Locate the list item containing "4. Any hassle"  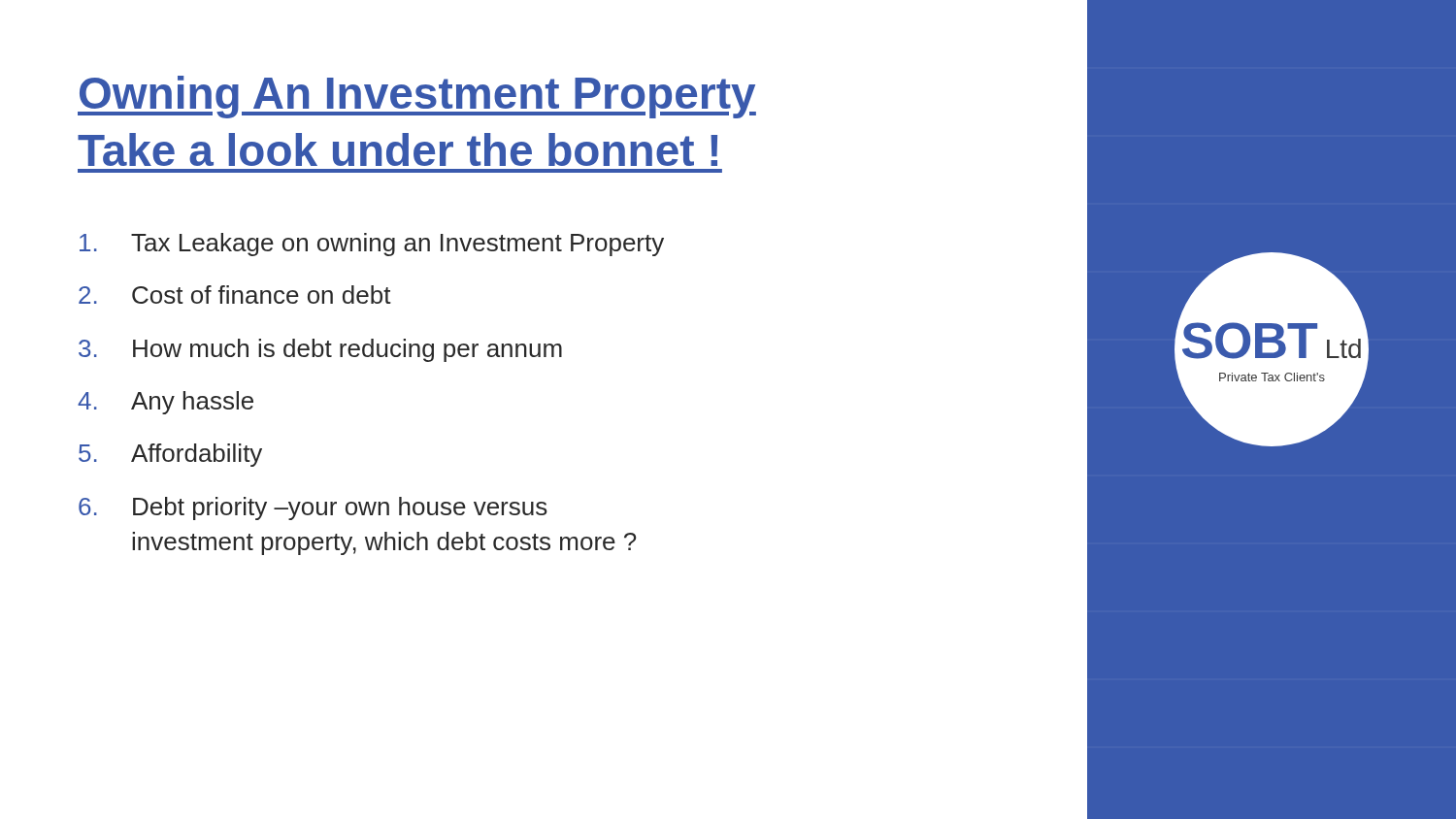(x=166, y=401)
